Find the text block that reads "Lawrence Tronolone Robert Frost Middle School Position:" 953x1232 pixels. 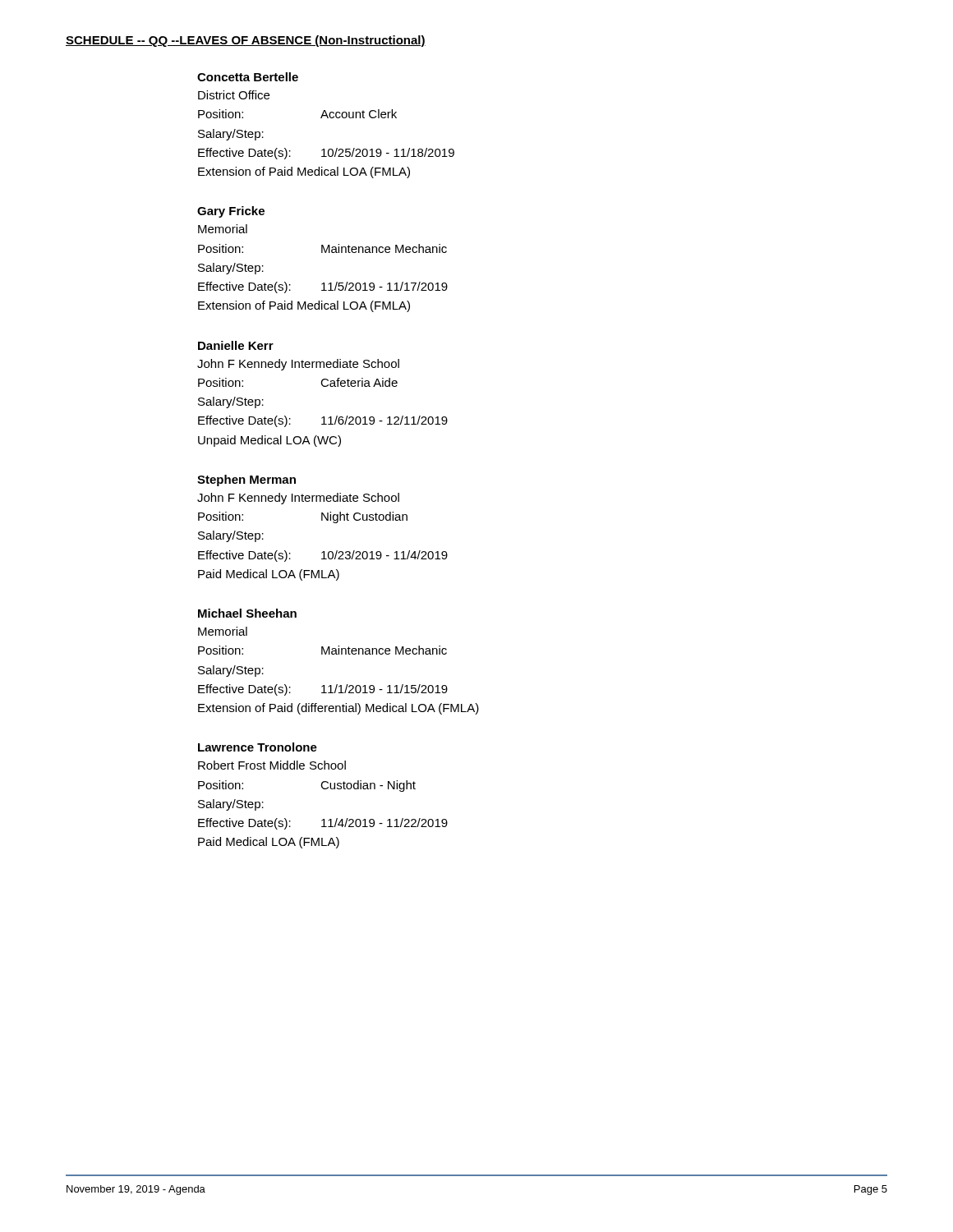258,747
